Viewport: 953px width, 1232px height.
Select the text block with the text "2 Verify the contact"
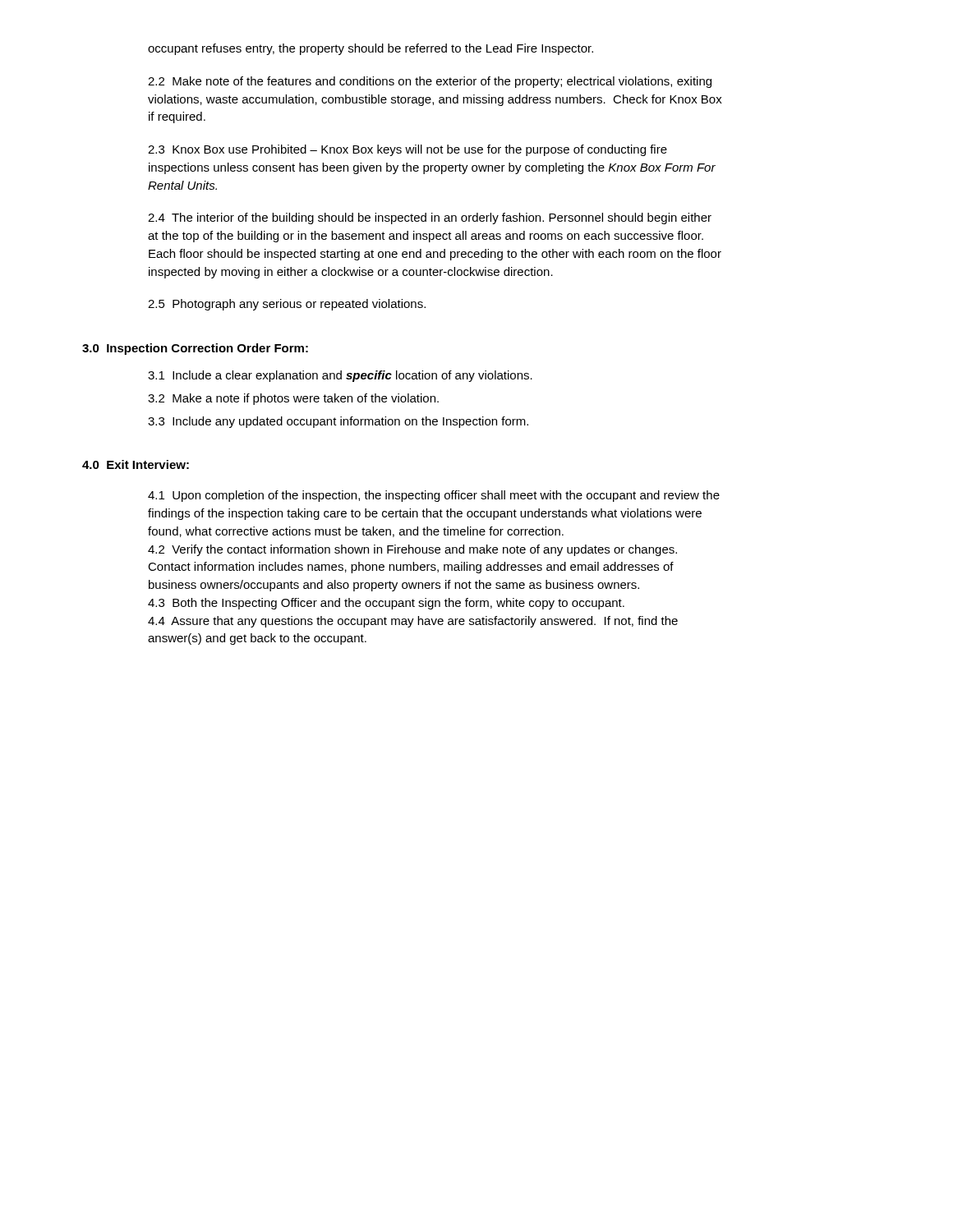point(415,567)
